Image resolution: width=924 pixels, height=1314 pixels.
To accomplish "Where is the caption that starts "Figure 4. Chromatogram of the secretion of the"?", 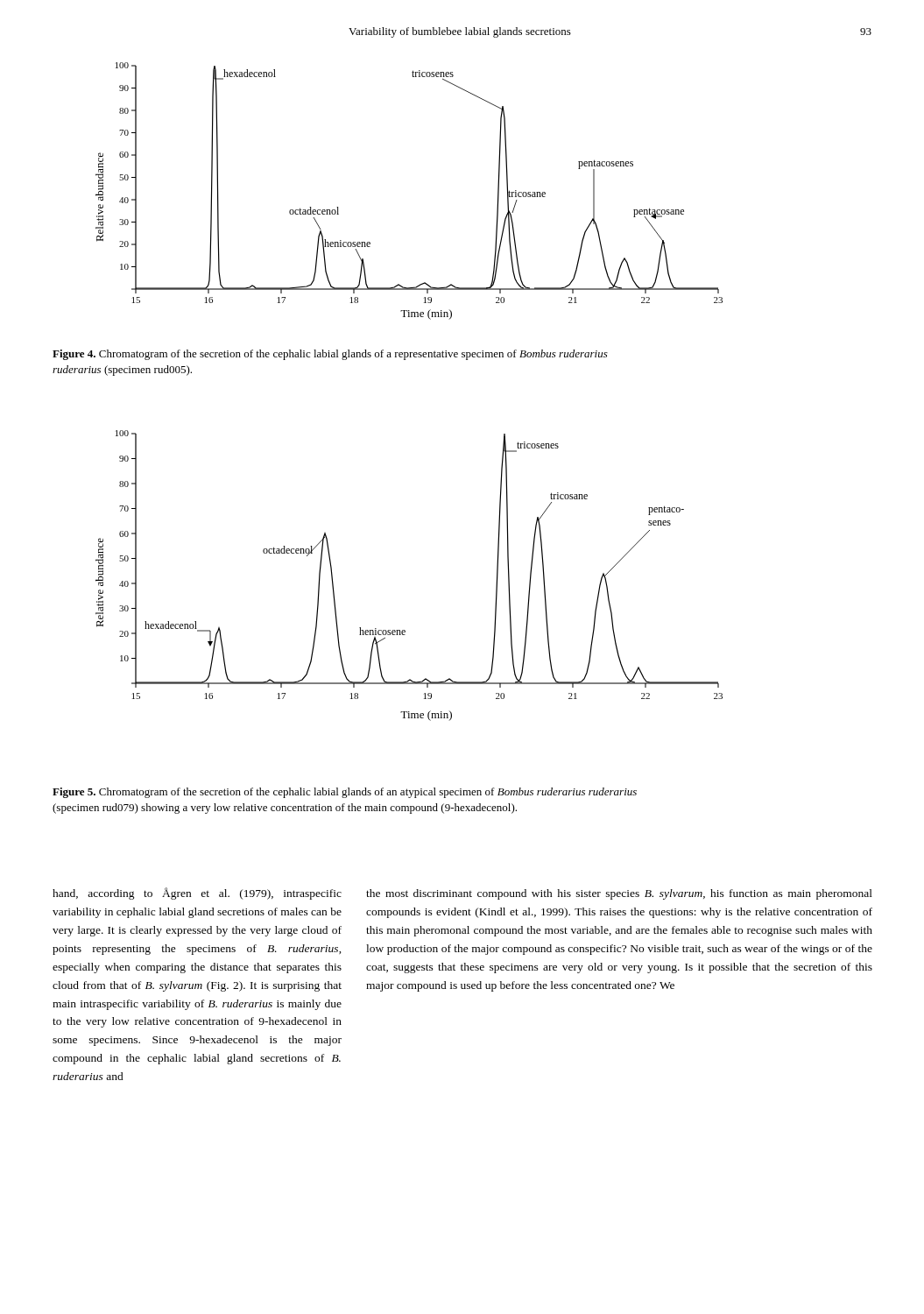I will click(330, 361).
